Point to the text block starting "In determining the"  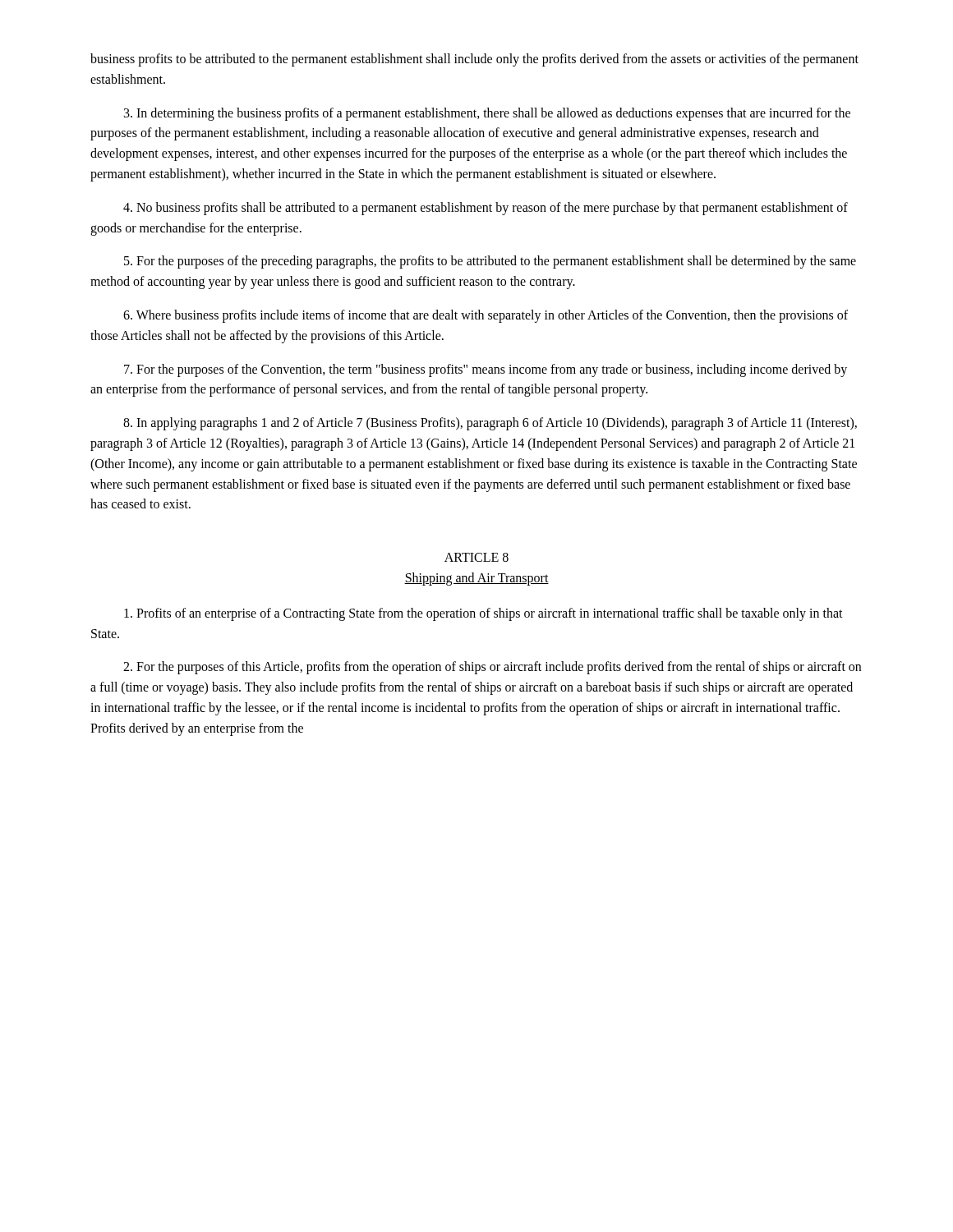pyautogui.click(x=476, y=144)
